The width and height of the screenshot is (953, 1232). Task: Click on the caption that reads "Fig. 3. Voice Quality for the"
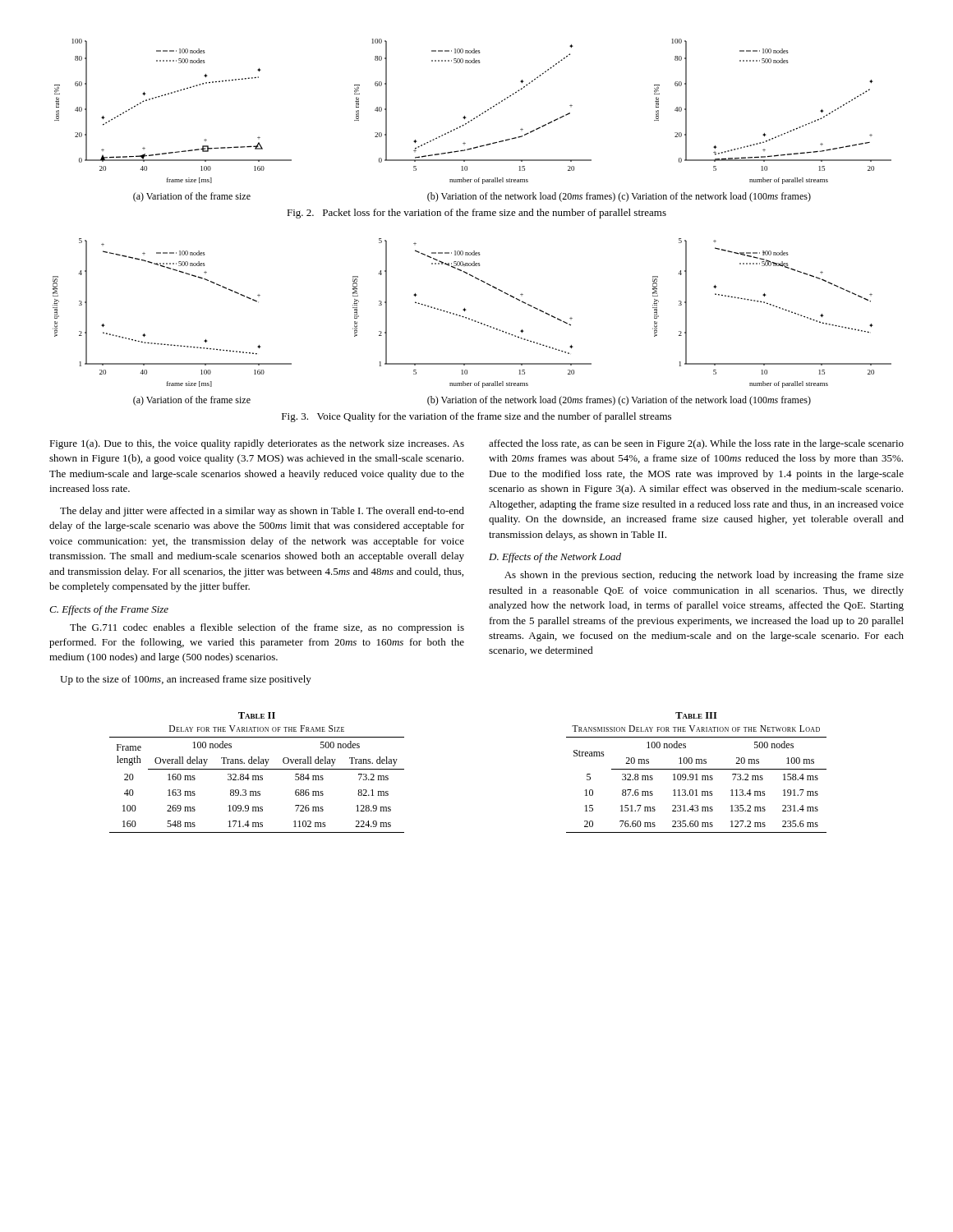tap(476, 416)
